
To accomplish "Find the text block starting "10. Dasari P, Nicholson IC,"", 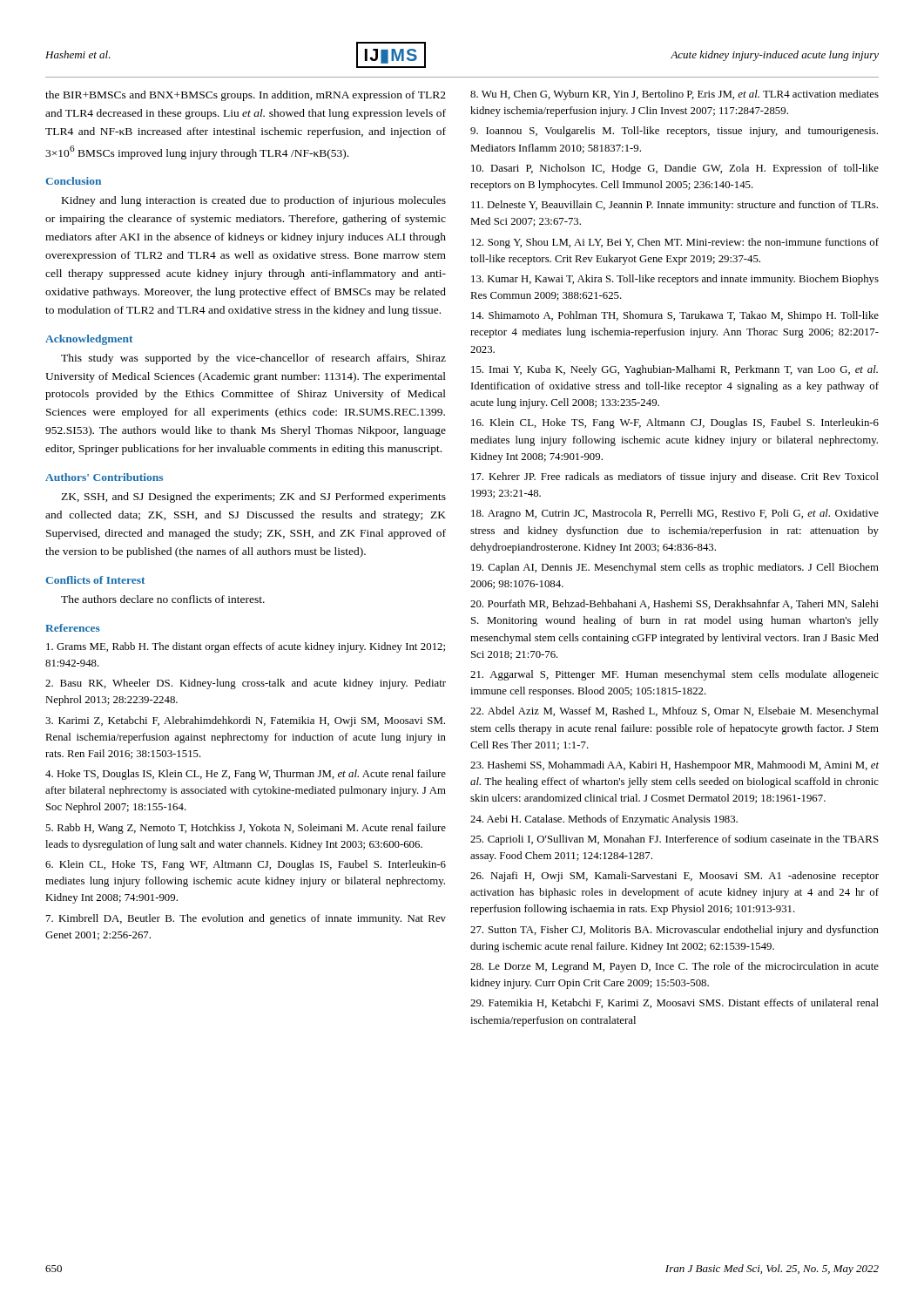I will coord(675,176).
